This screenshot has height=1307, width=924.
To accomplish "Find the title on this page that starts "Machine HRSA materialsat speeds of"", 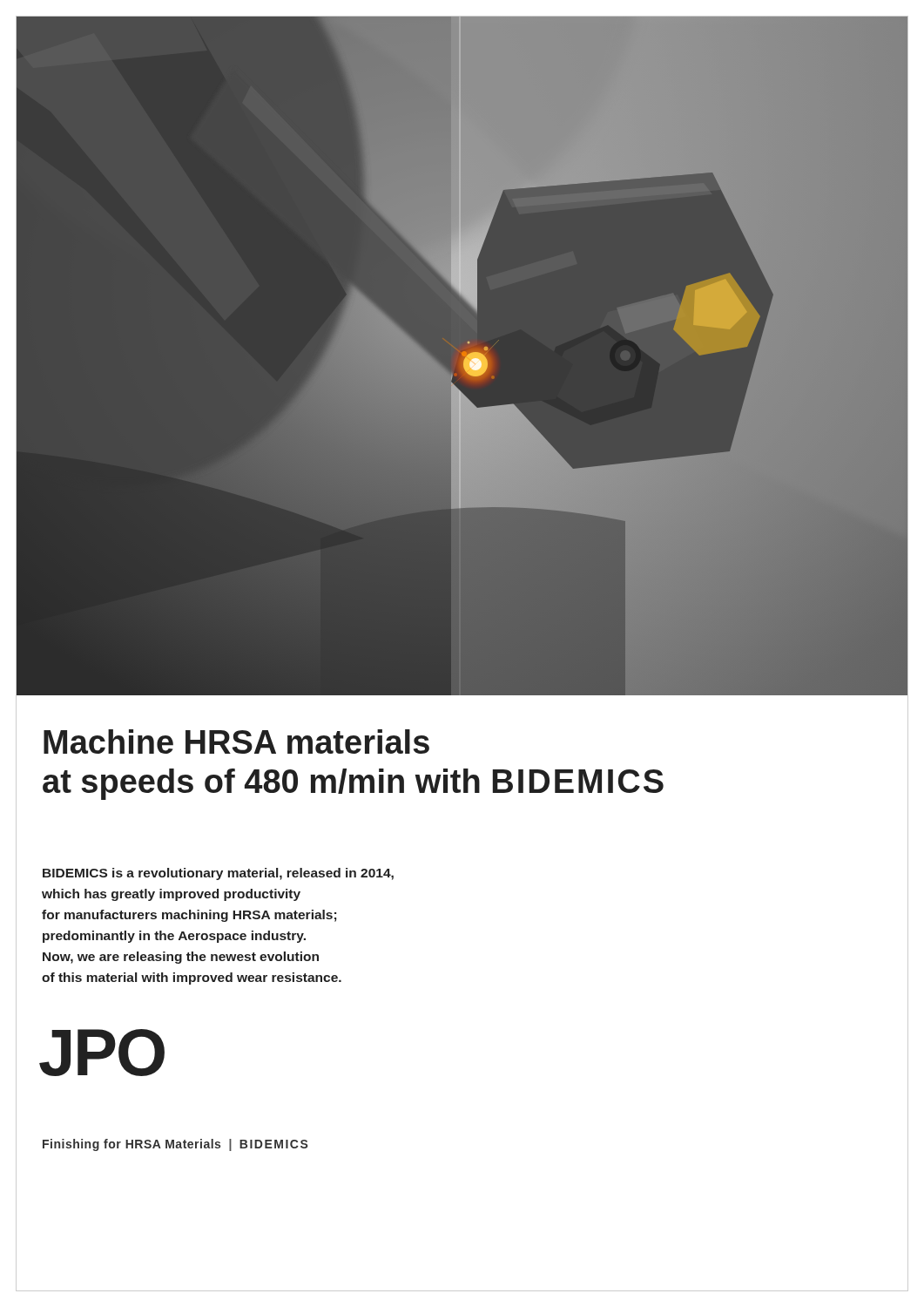I will point(390,762).
